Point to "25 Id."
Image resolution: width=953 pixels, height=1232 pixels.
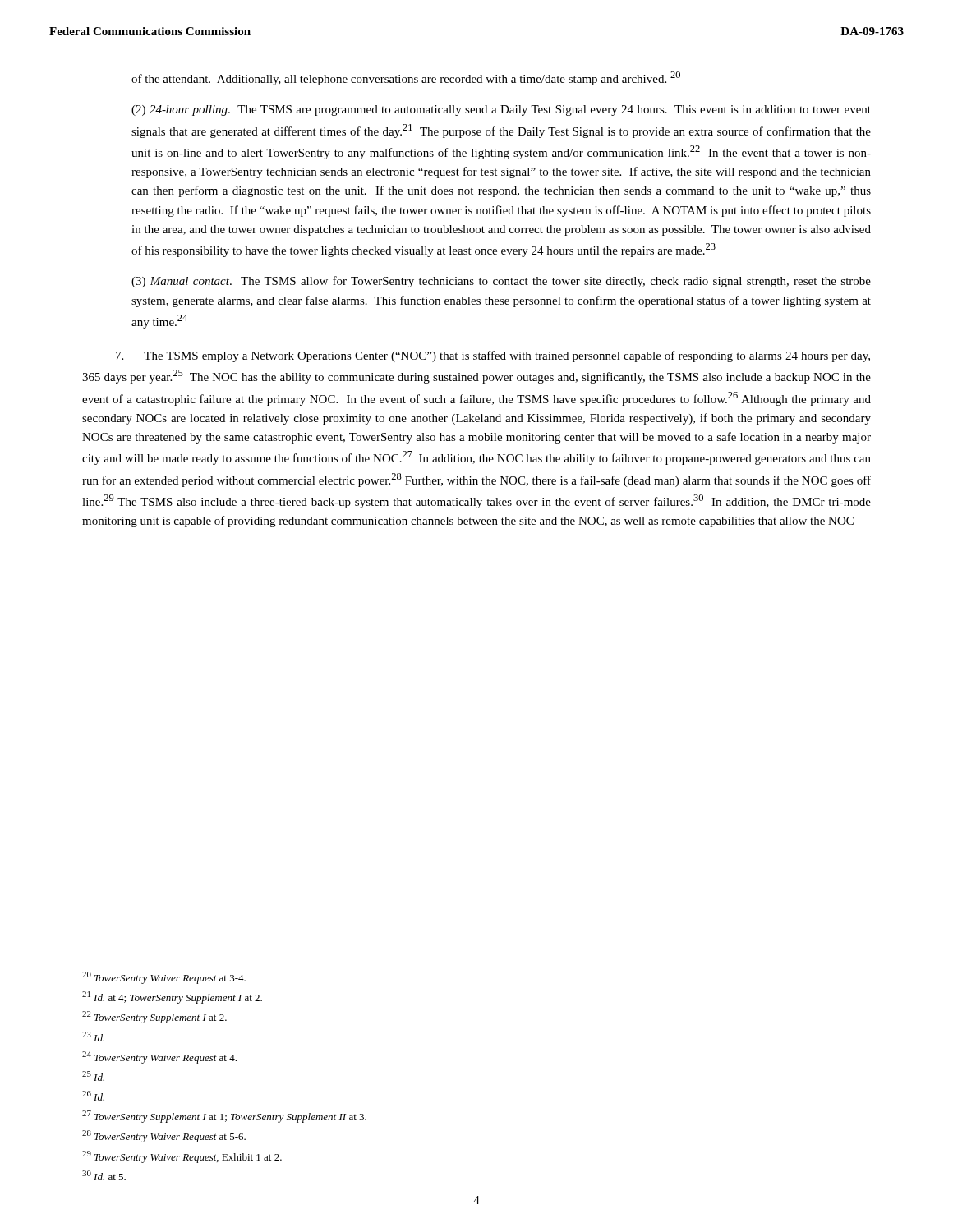94,1076
